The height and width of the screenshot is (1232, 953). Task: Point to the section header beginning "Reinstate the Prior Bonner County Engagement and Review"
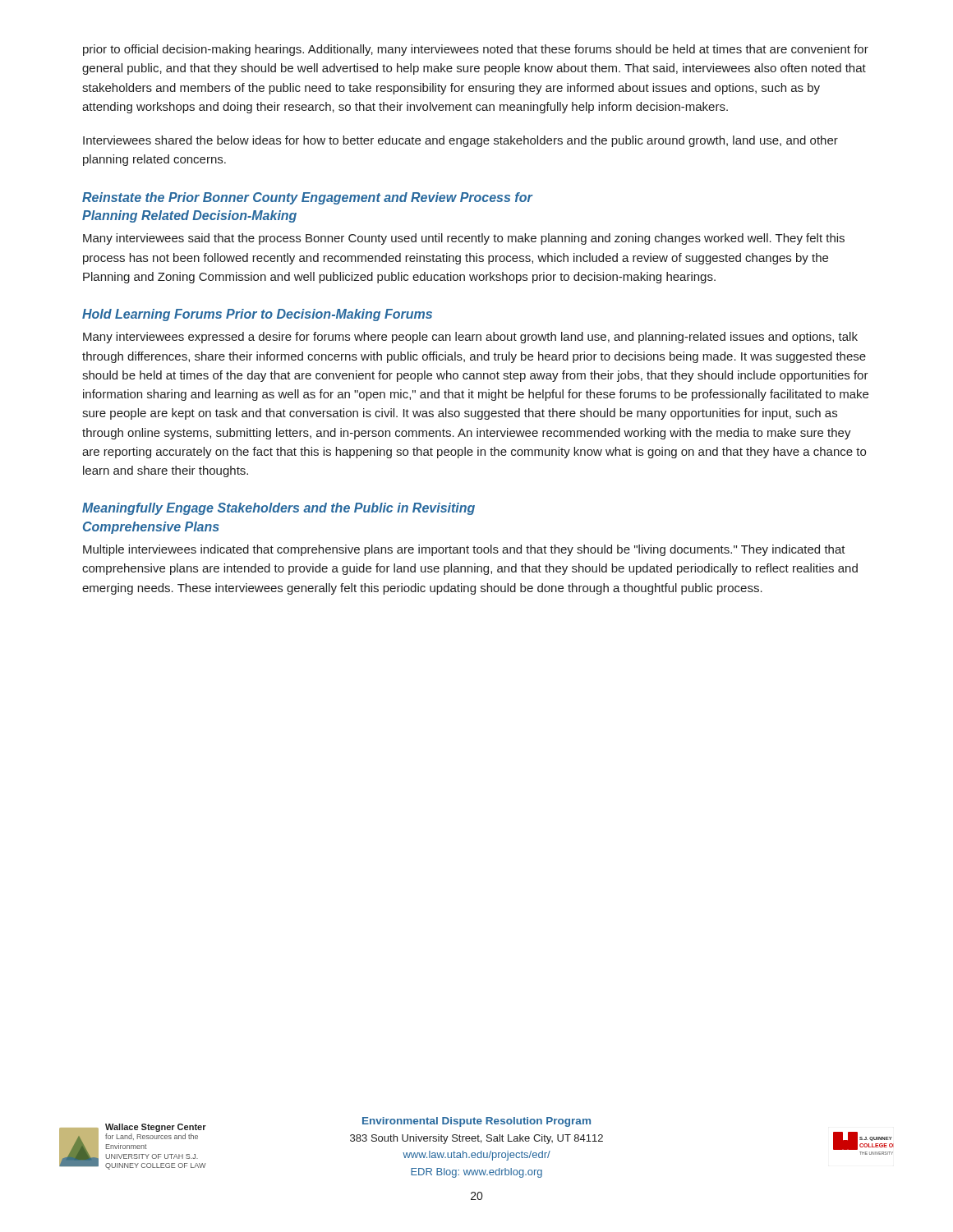tap(307, 206)
